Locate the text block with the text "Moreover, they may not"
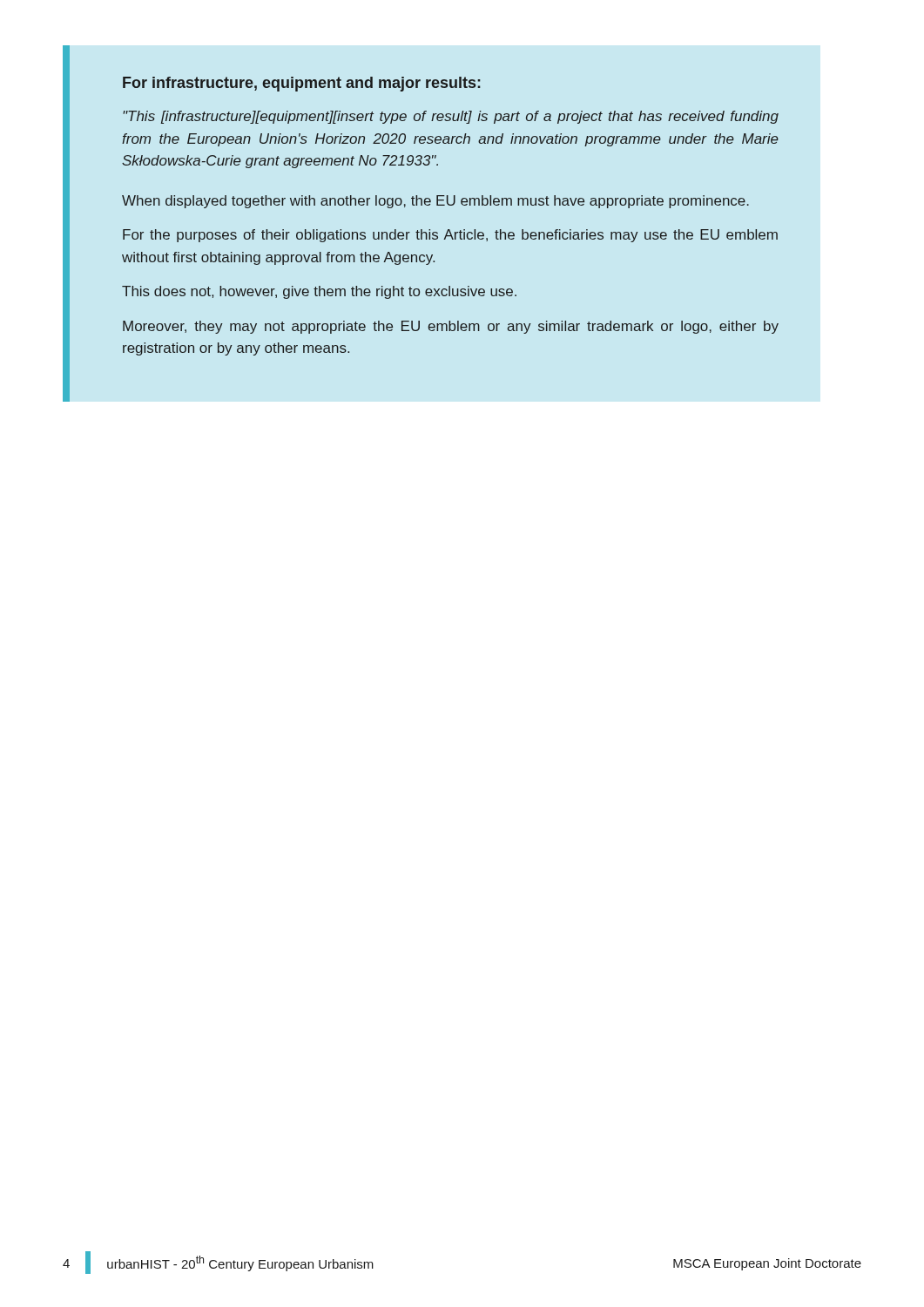The height and width of the screenshot is (1307, 924). (x=450, y=337)
